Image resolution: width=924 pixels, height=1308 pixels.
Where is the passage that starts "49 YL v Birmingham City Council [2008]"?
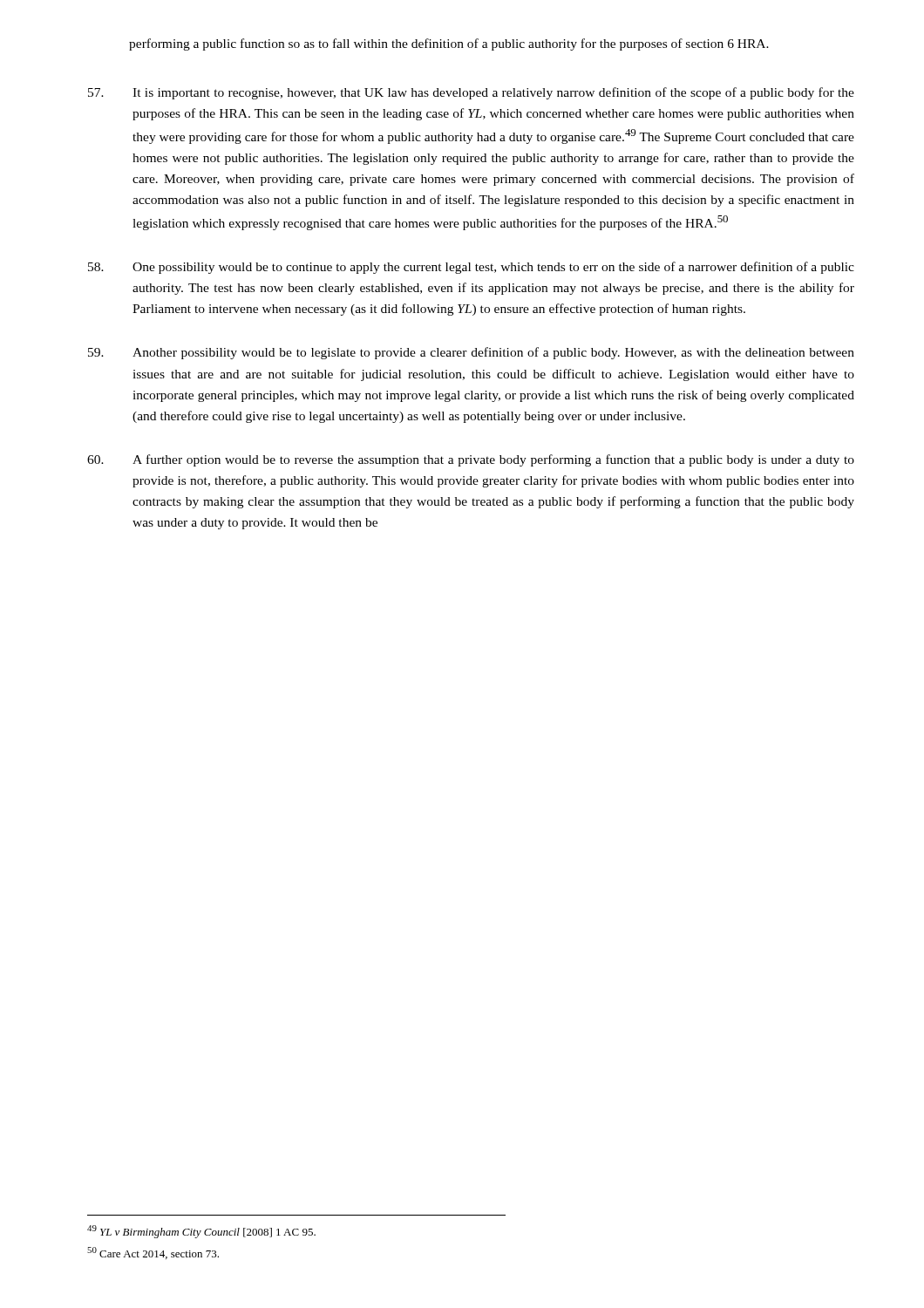coord(202,1231)
